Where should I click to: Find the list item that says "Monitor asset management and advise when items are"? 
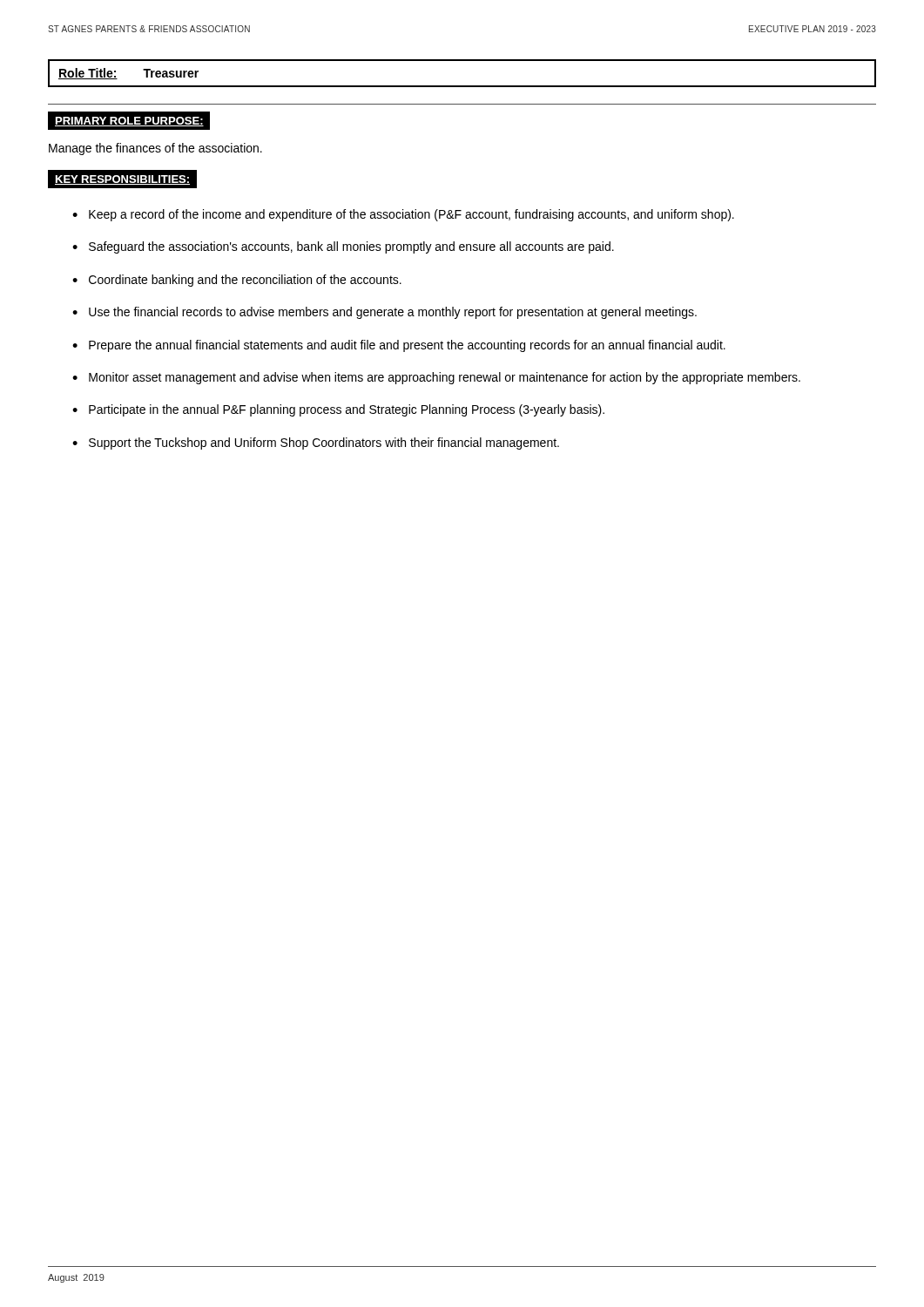coord(482,378)
